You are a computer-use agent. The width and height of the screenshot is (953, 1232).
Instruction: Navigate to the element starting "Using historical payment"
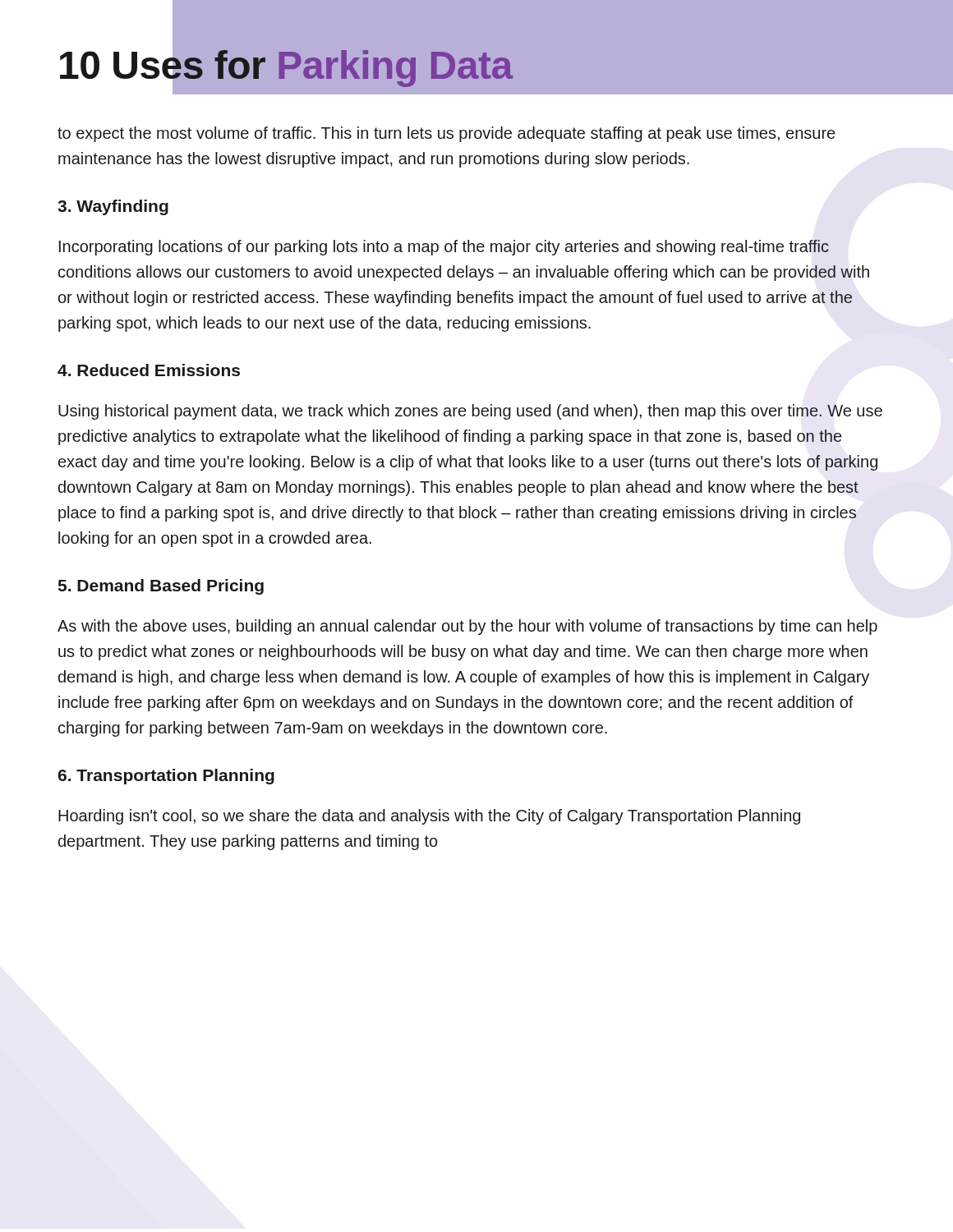click(x=470, y=474)
